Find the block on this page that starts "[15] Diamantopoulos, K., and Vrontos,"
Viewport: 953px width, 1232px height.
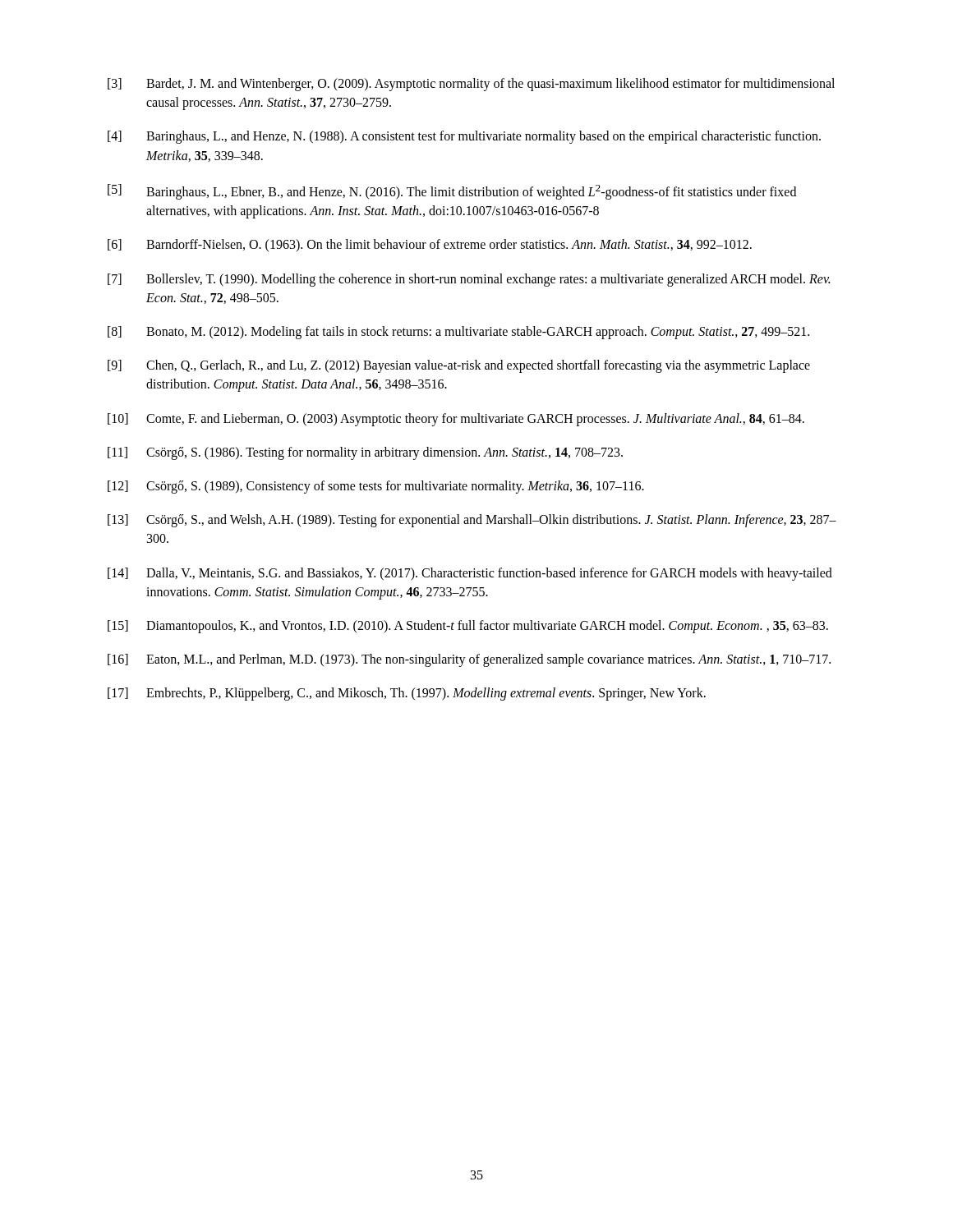[476, 625]
